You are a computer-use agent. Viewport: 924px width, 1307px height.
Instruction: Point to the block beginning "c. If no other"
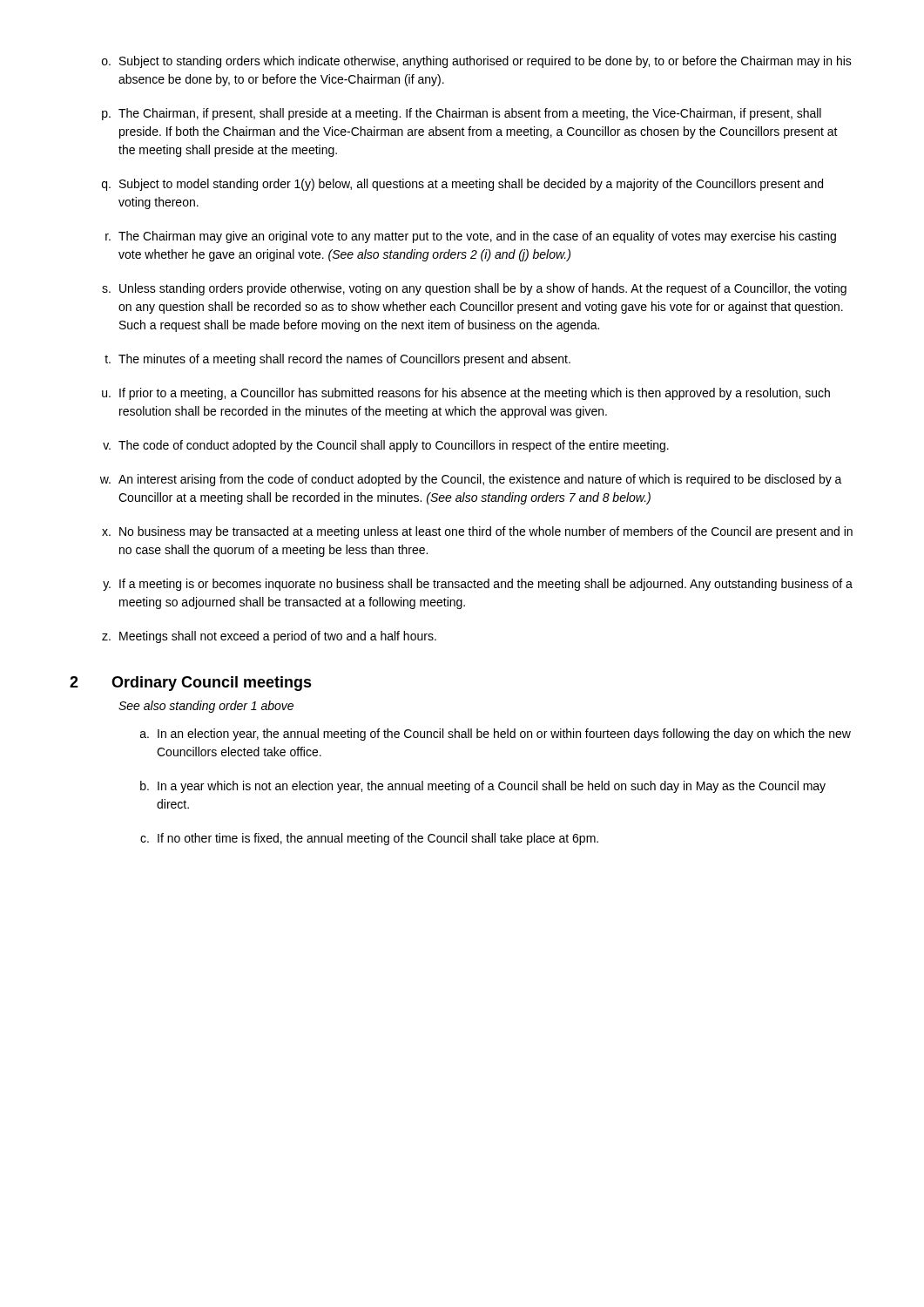coord(486,839)
